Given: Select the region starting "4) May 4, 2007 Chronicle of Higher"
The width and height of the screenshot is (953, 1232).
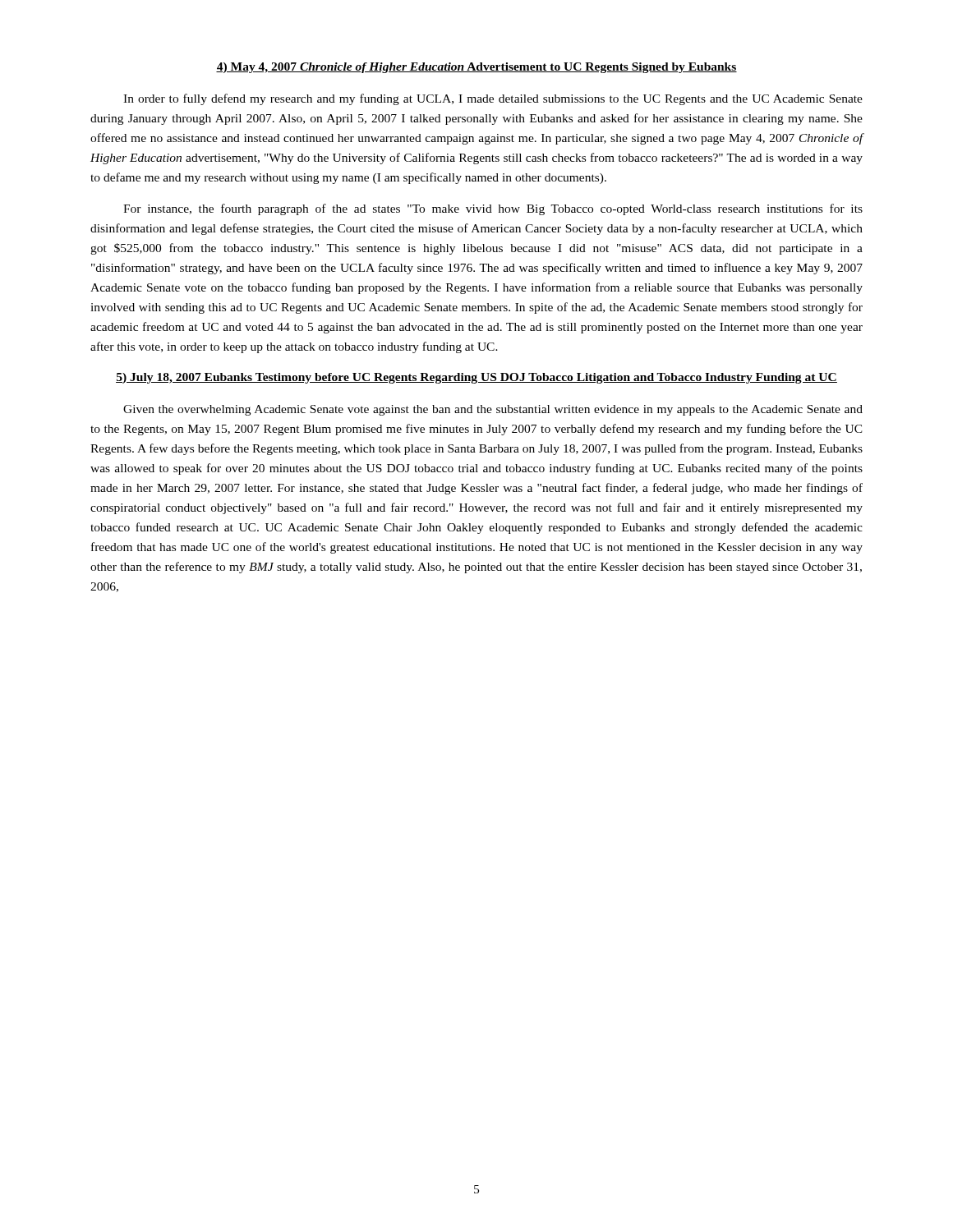Looking at the screenshot, I should pyautogui.click(x=476, y=66).
